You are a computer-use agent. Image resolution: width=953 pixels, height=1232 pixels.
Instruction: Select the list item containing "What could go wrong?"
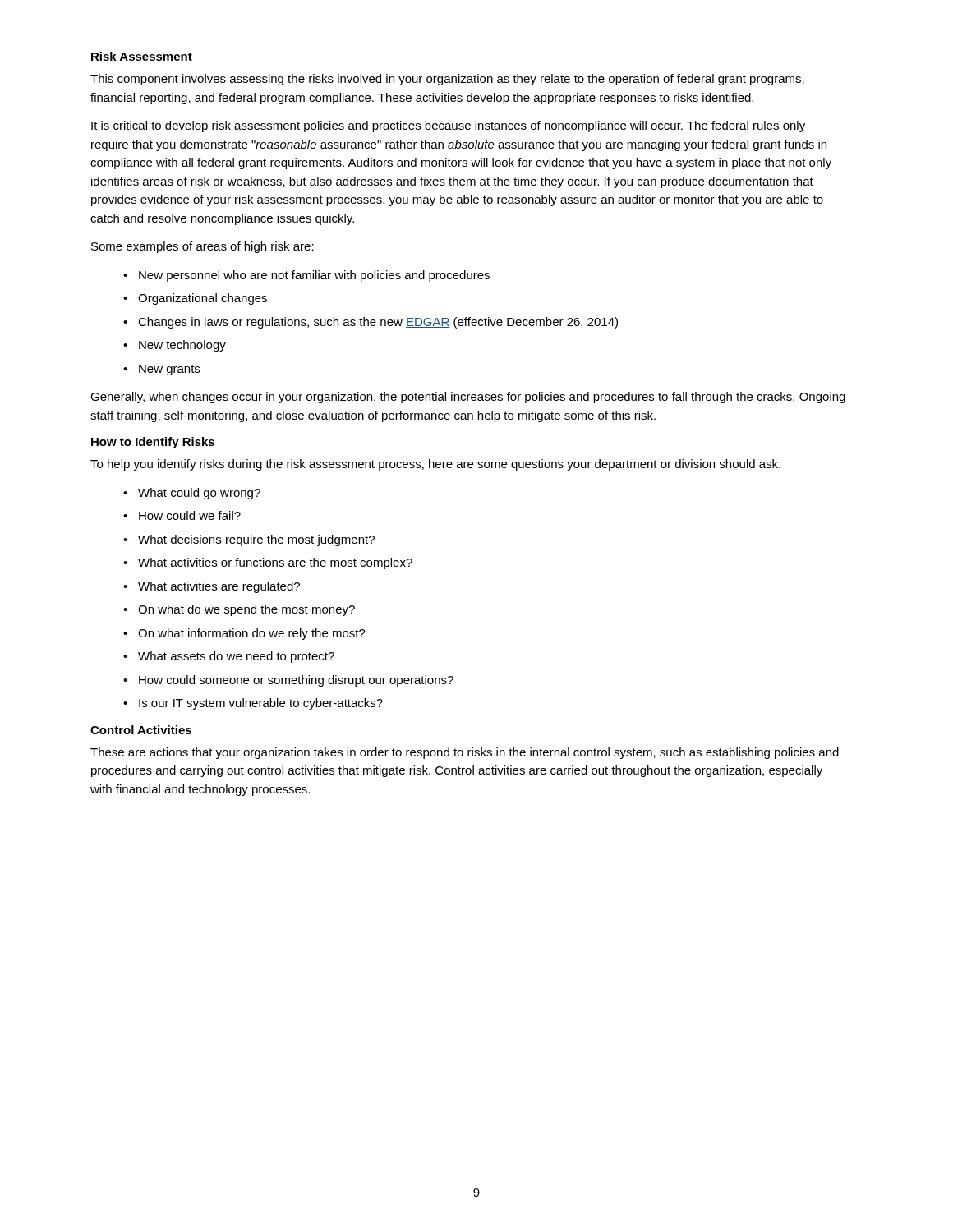pos(199,492)
